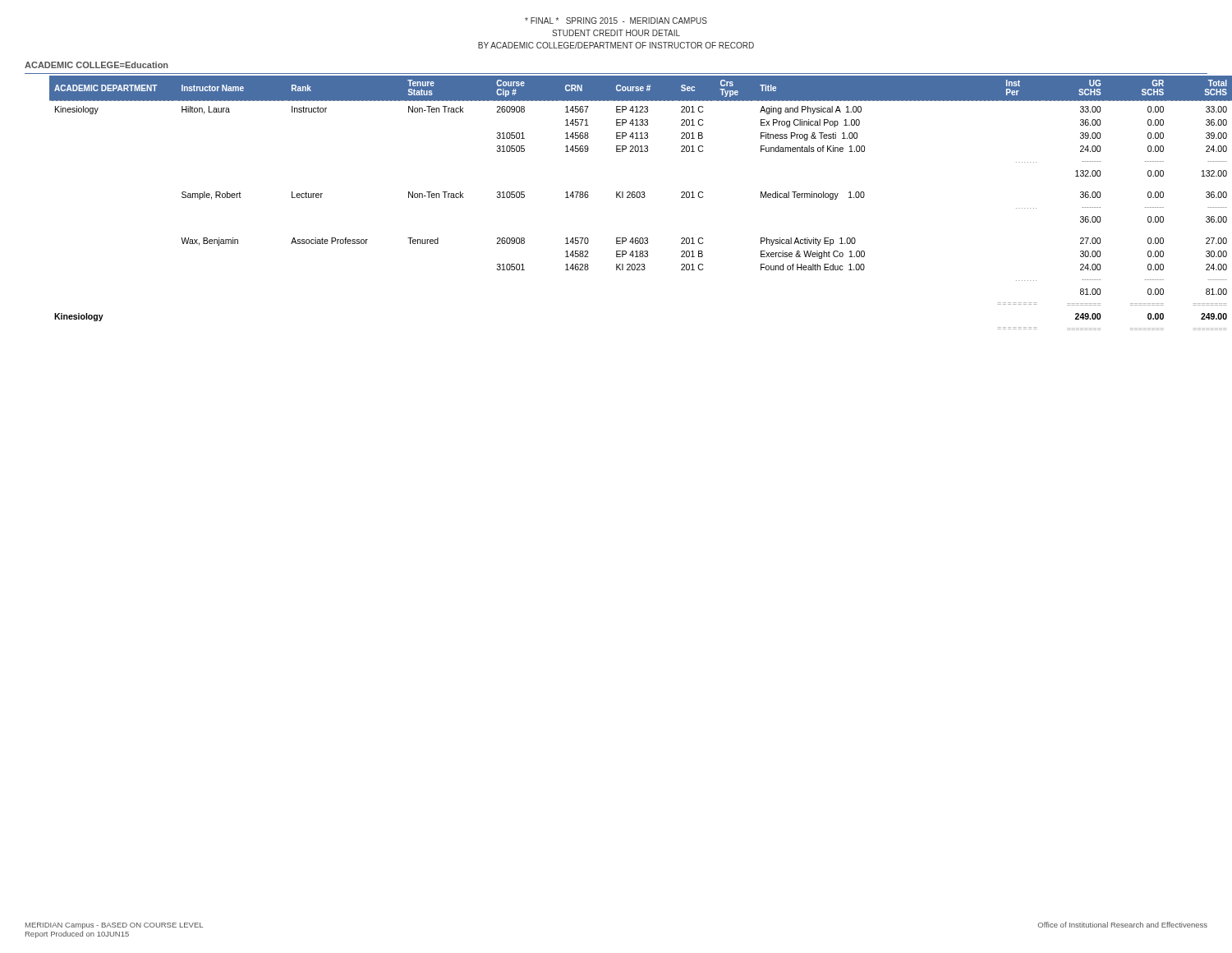The width and height of the screenshot is (1232, 953).
Task: Locate the table with the text "201 C"
Action: 616,205
